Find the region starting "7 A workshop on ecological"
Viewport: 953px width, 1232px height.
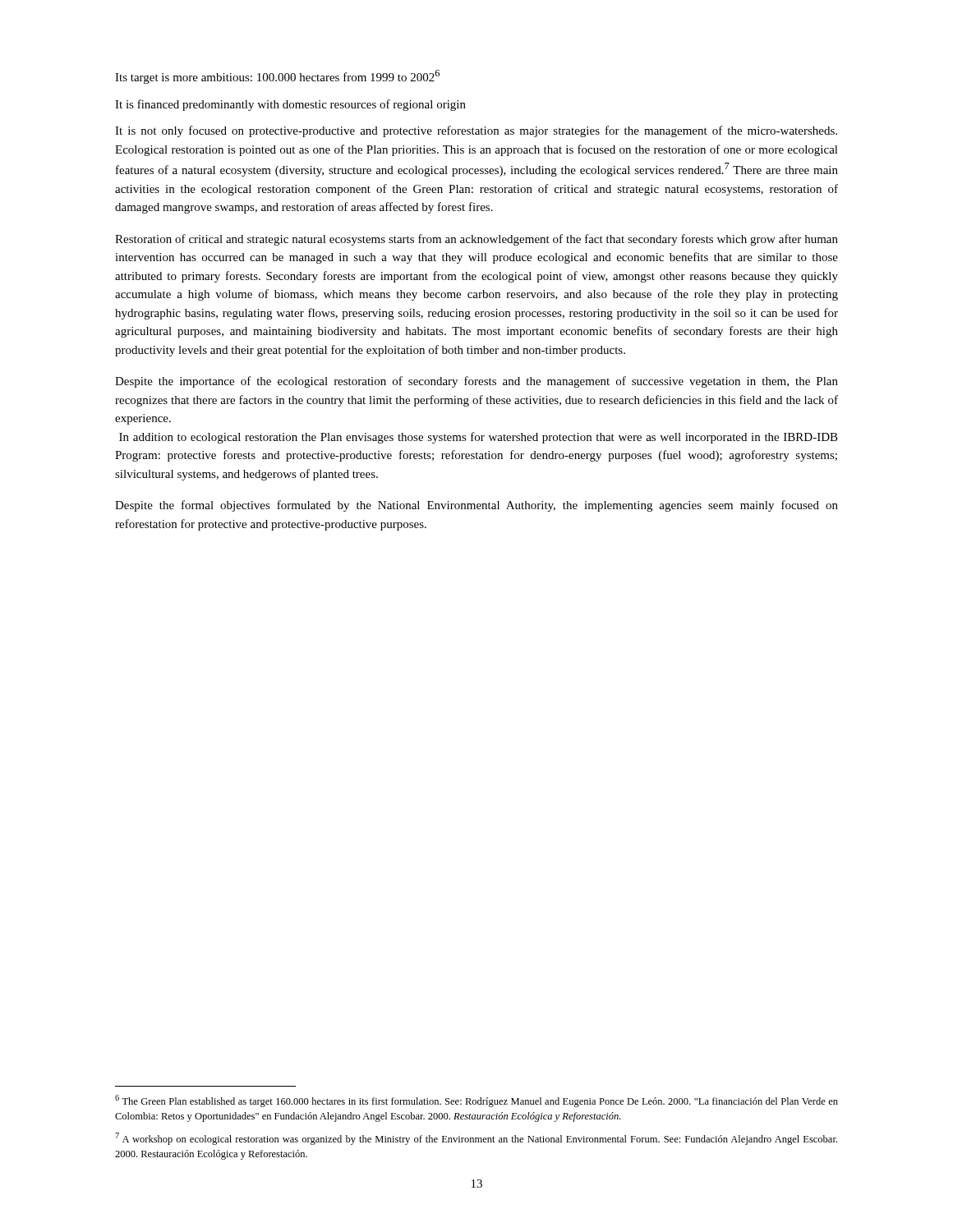point(476,1145)
